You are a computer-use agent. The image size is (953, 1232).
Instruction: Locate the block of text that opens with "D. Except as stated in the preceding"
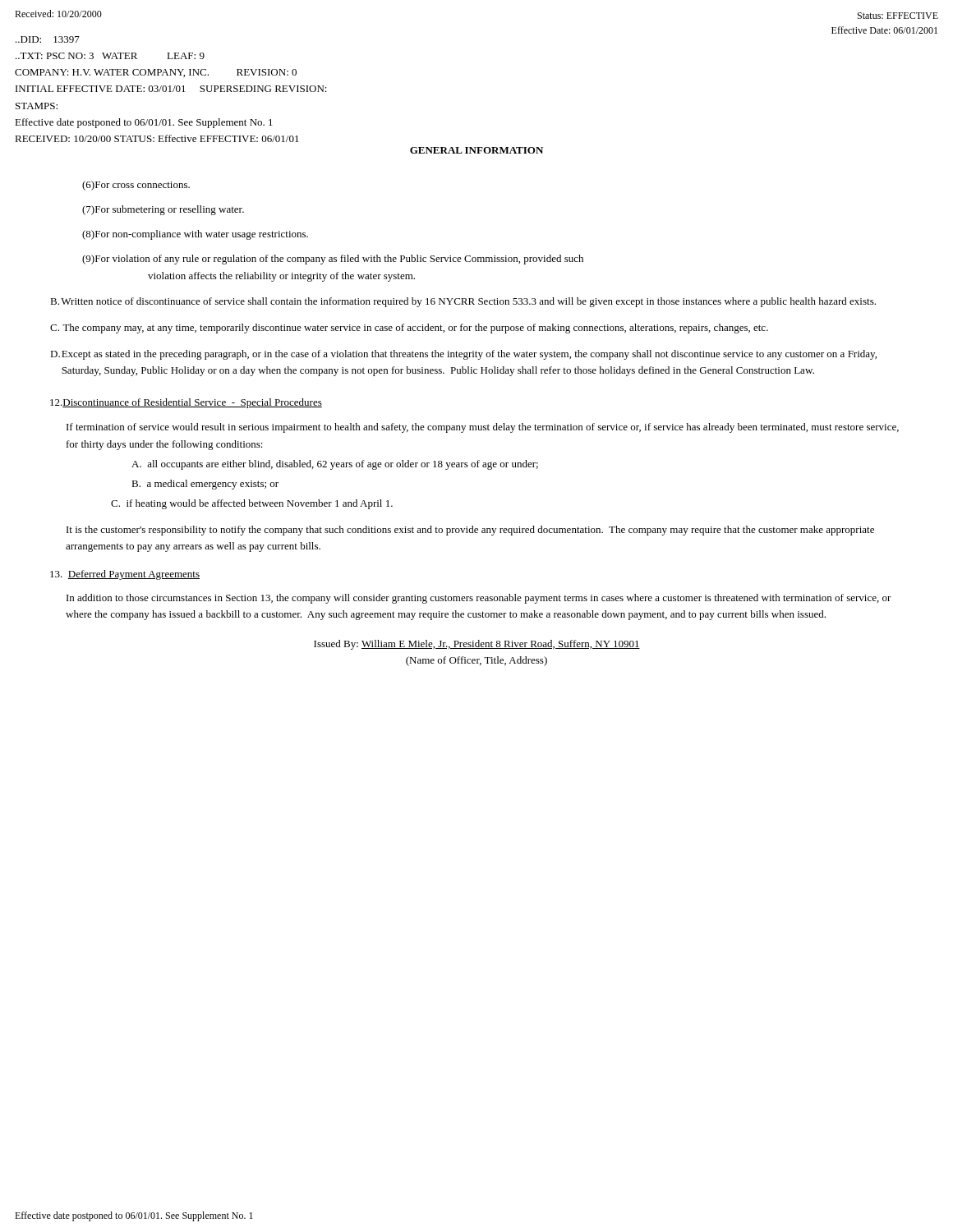(x=476, y=362)
